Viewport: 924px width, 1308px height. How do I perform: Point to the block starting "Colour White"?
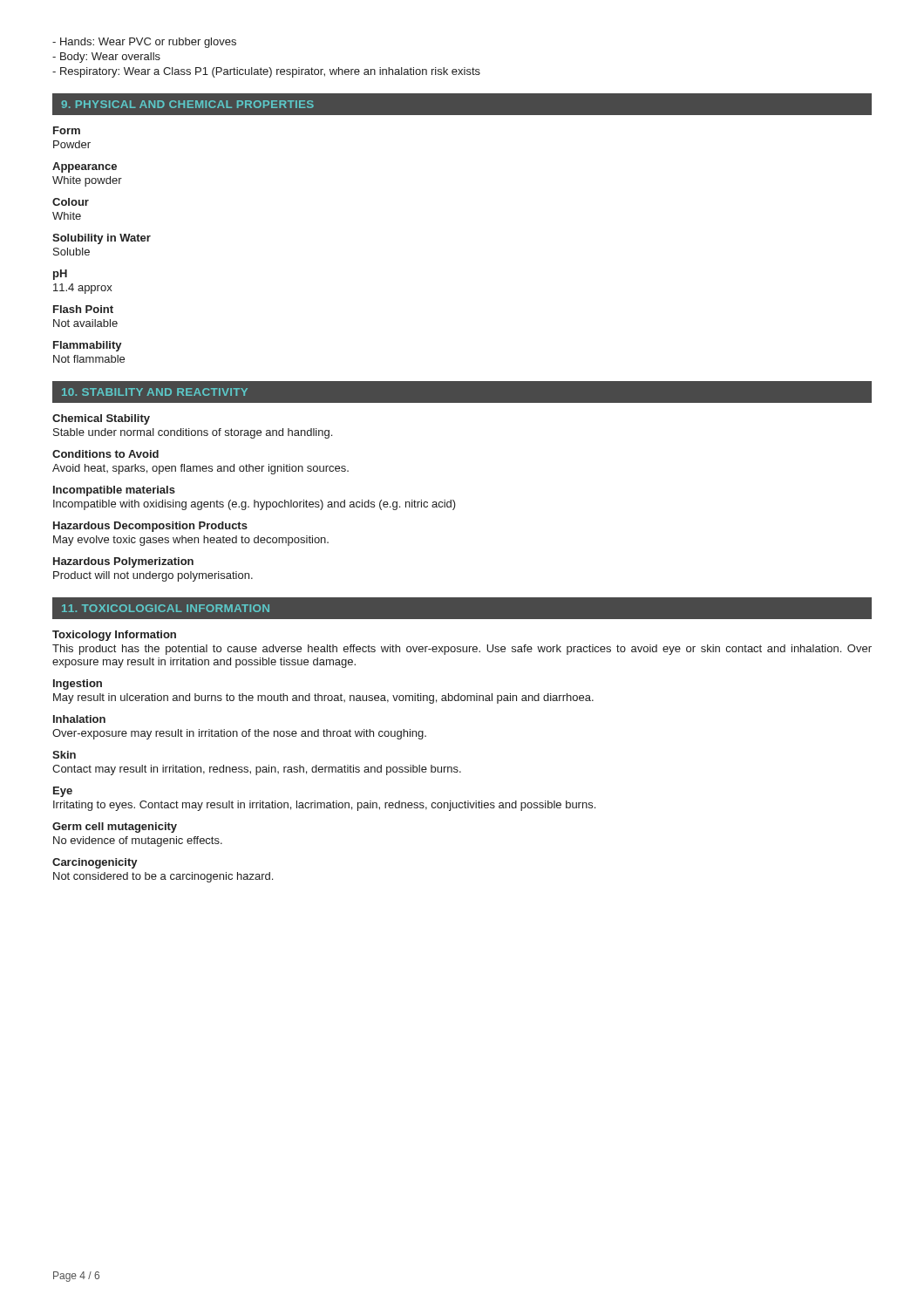(71, 202)
